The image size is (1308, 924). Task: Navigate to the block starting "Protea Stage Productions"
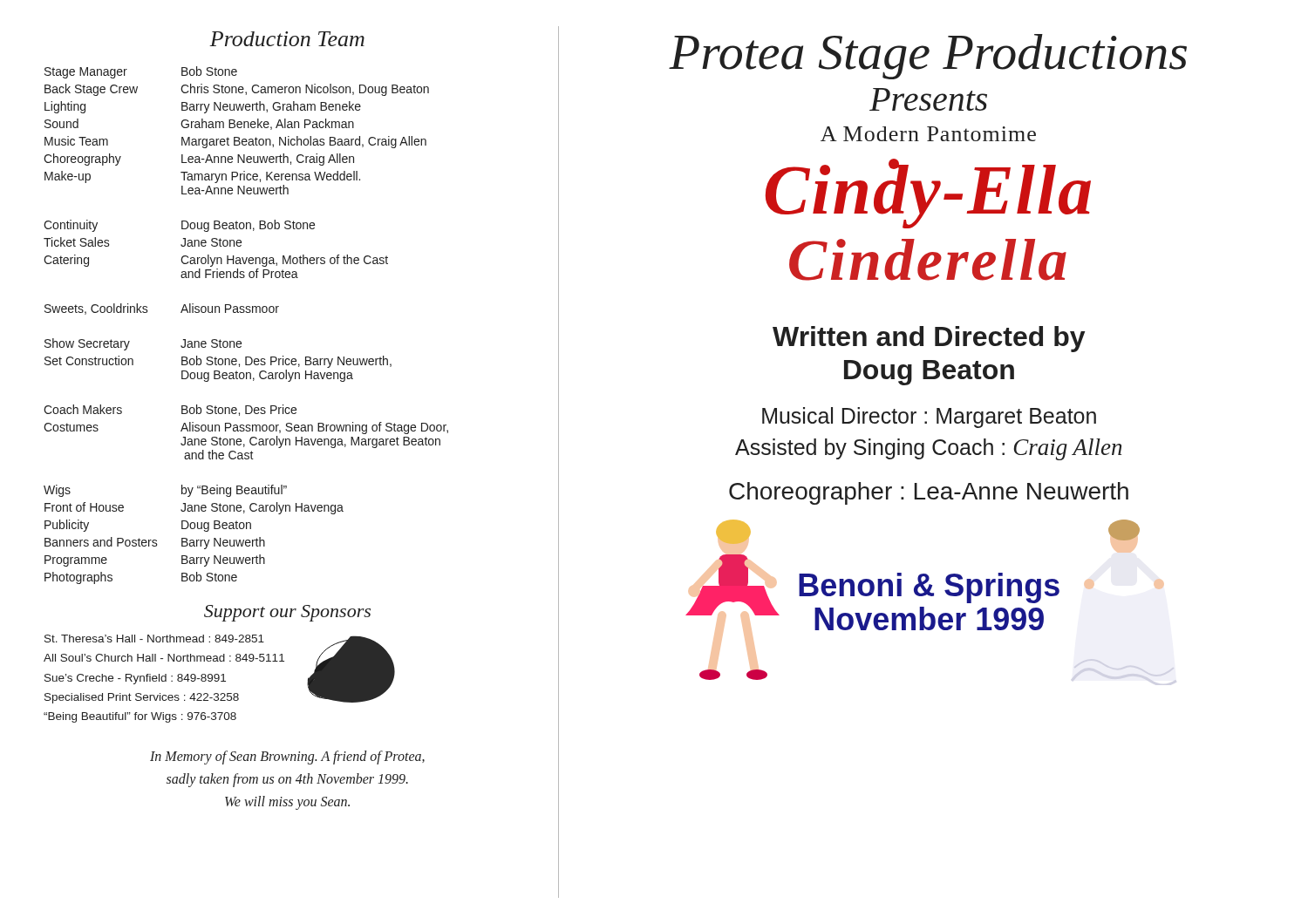[x=929, y=53]
